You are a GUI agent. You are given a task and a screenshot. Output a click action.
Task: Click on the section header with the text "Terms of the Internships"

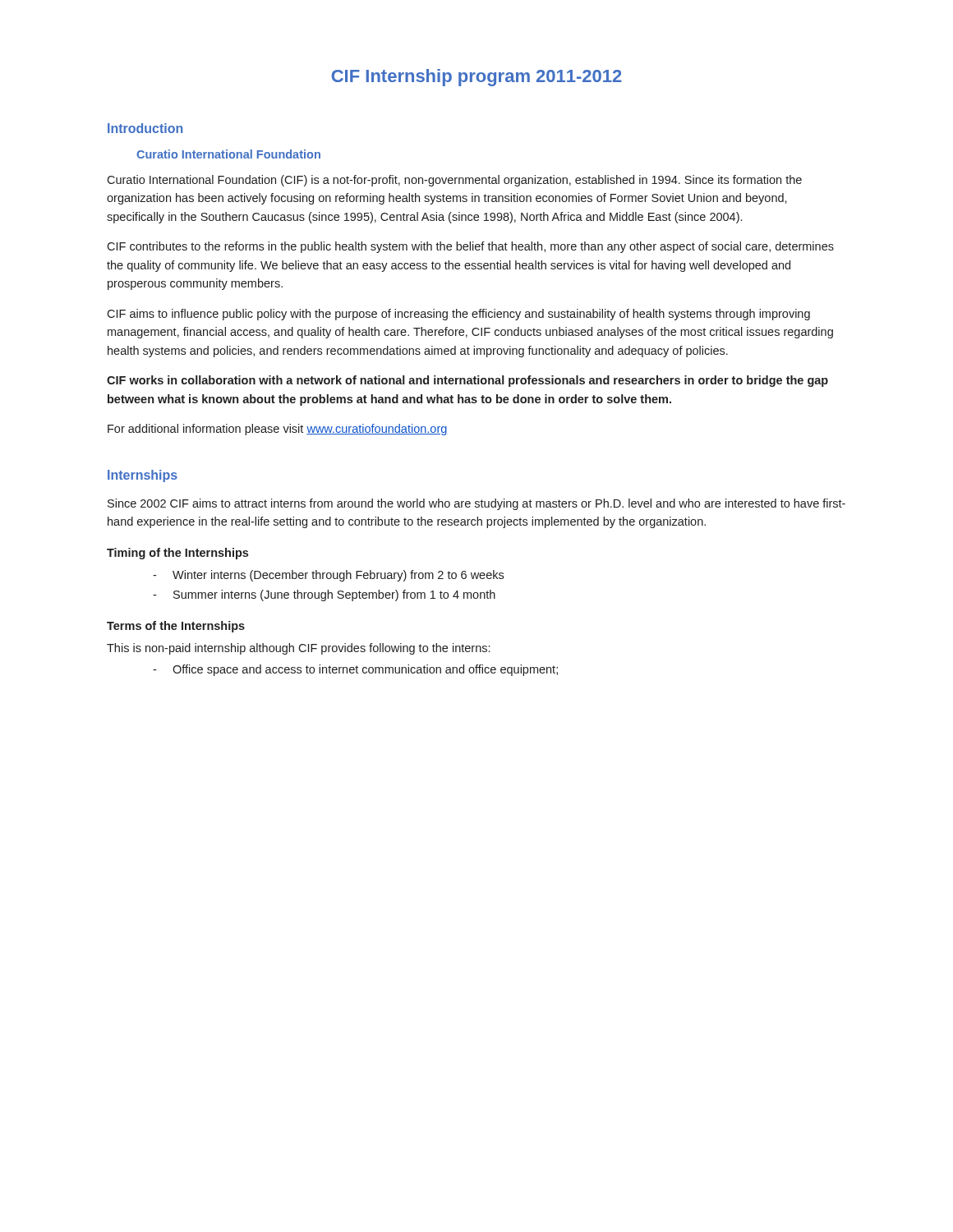pyautogui.click(x=176, y=625)
